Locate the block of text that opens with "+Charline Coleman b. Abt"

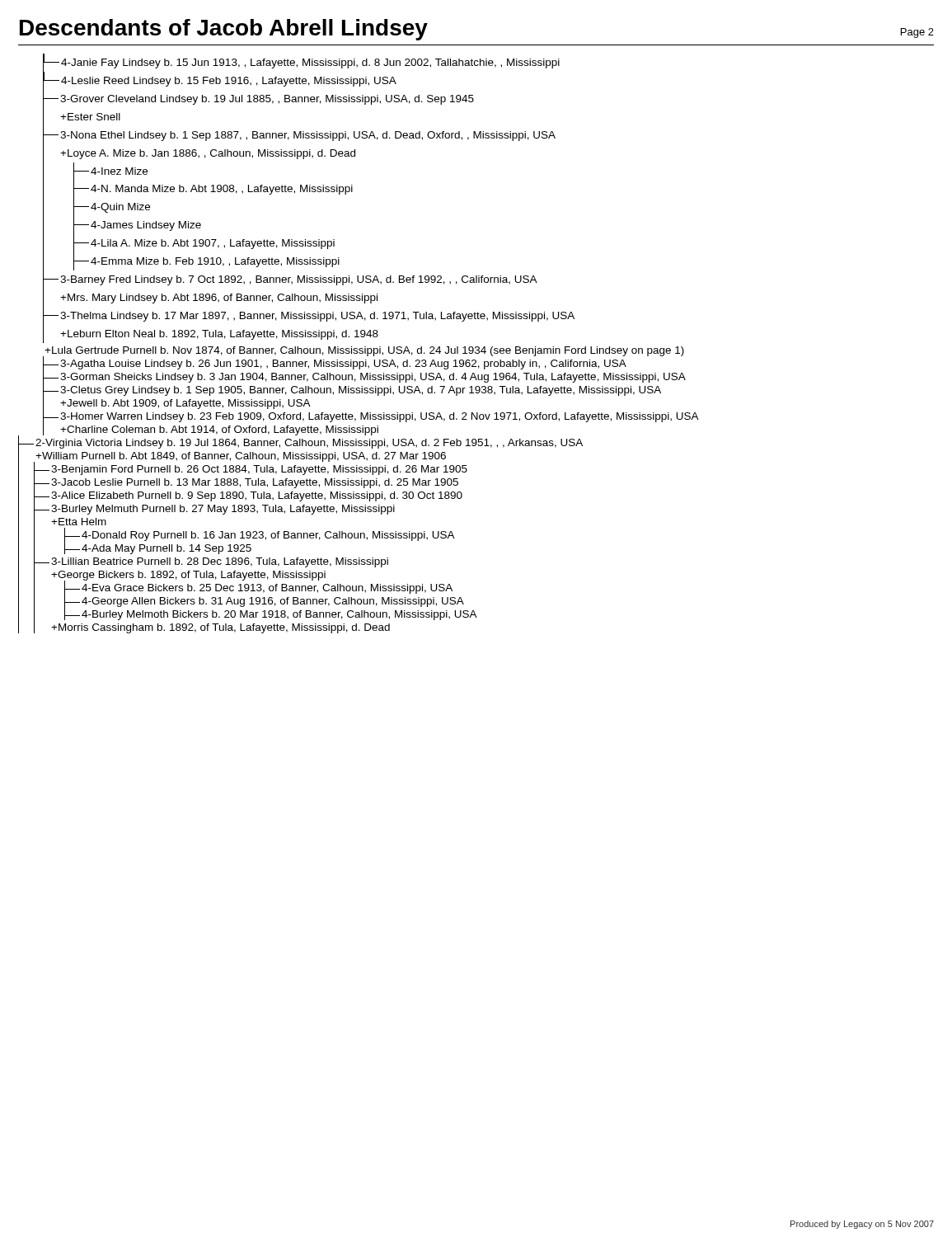coord(219,429)
